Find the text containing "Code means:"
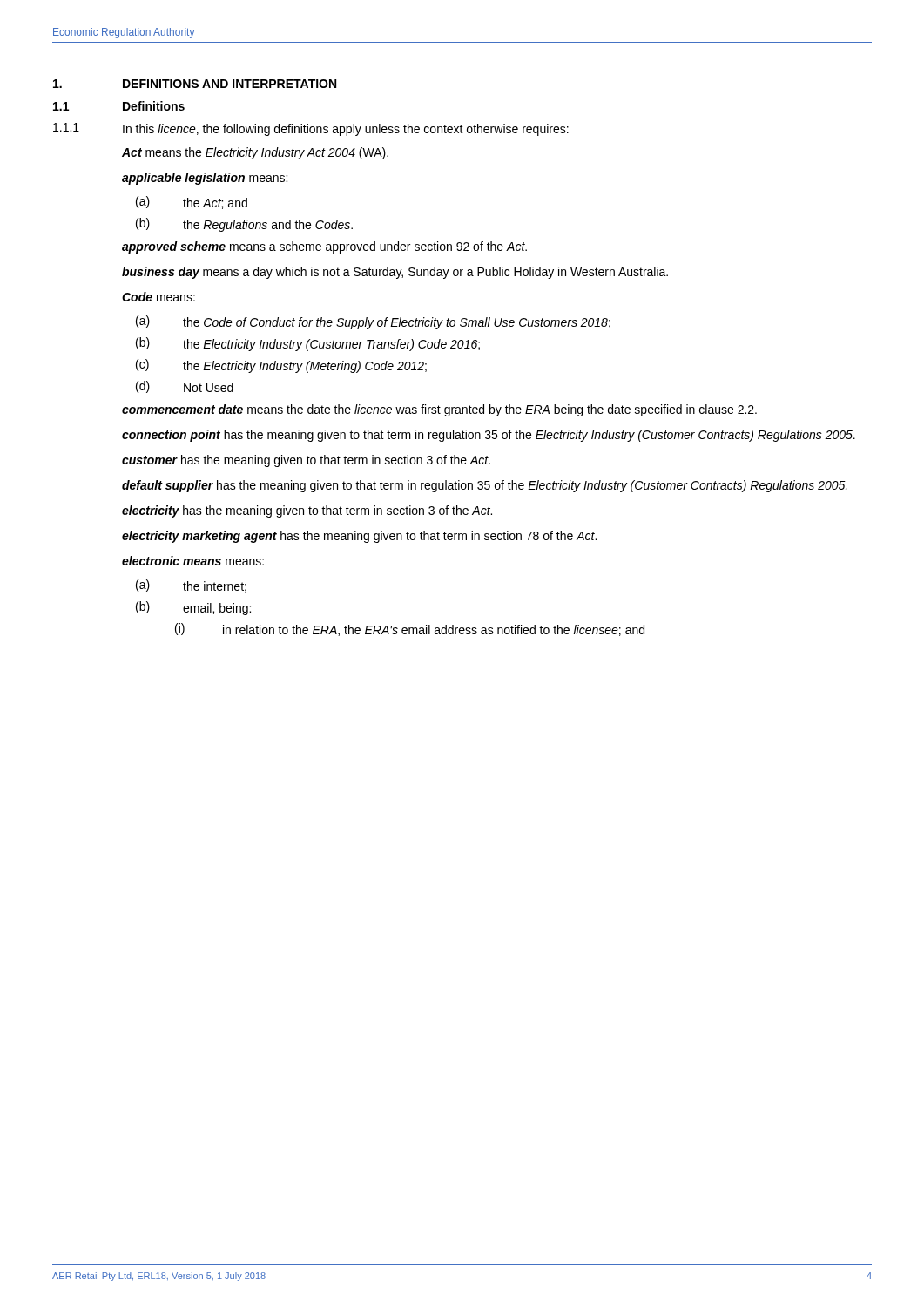924x1307 pixels. (x=159, y=297)
